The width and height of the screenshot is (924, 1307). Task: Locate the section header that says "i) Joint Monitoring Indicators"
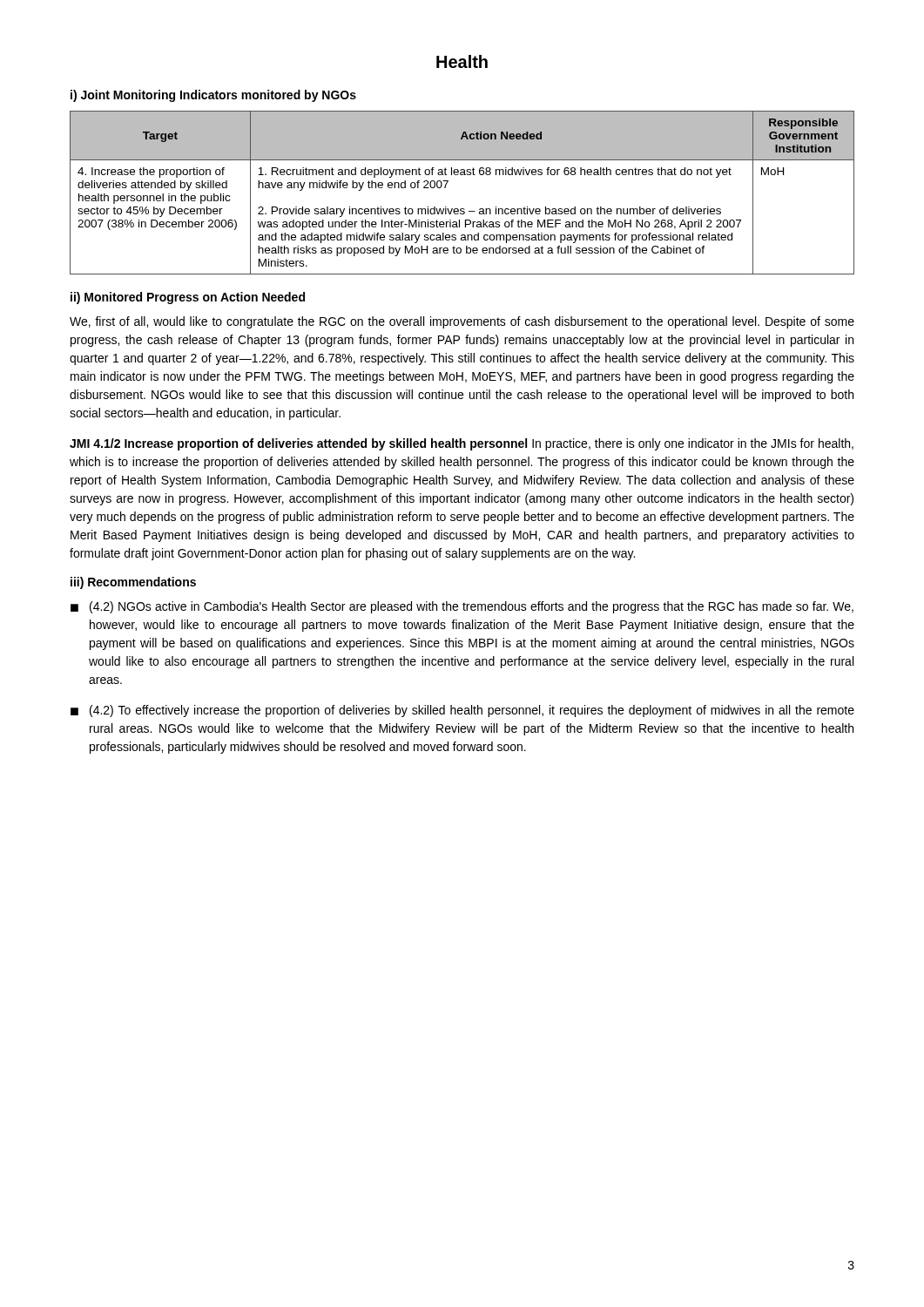tap(213, 95)
